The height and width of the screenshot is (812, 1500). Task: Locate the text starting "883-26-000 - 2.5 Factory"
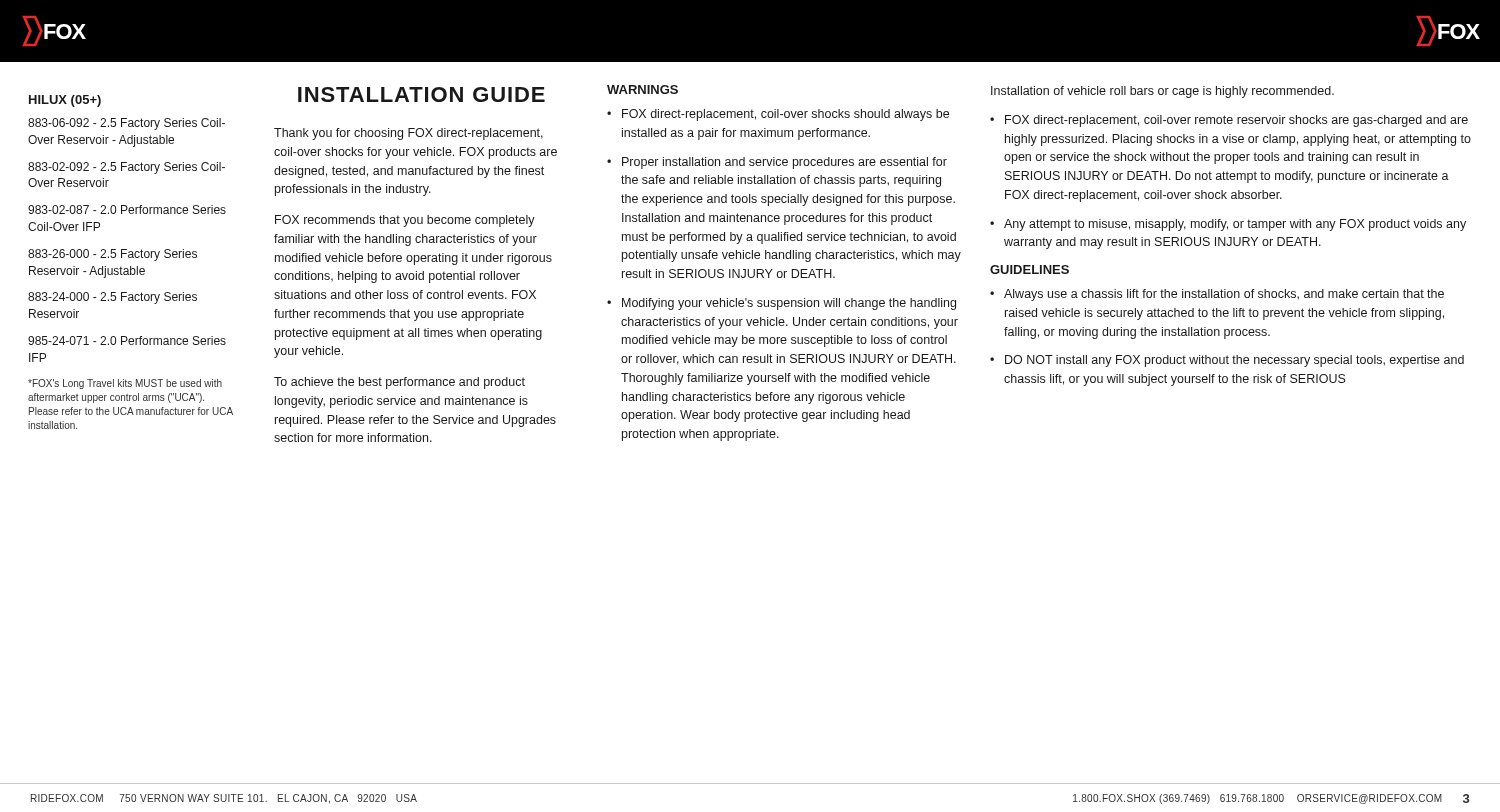tap(113, 262)
